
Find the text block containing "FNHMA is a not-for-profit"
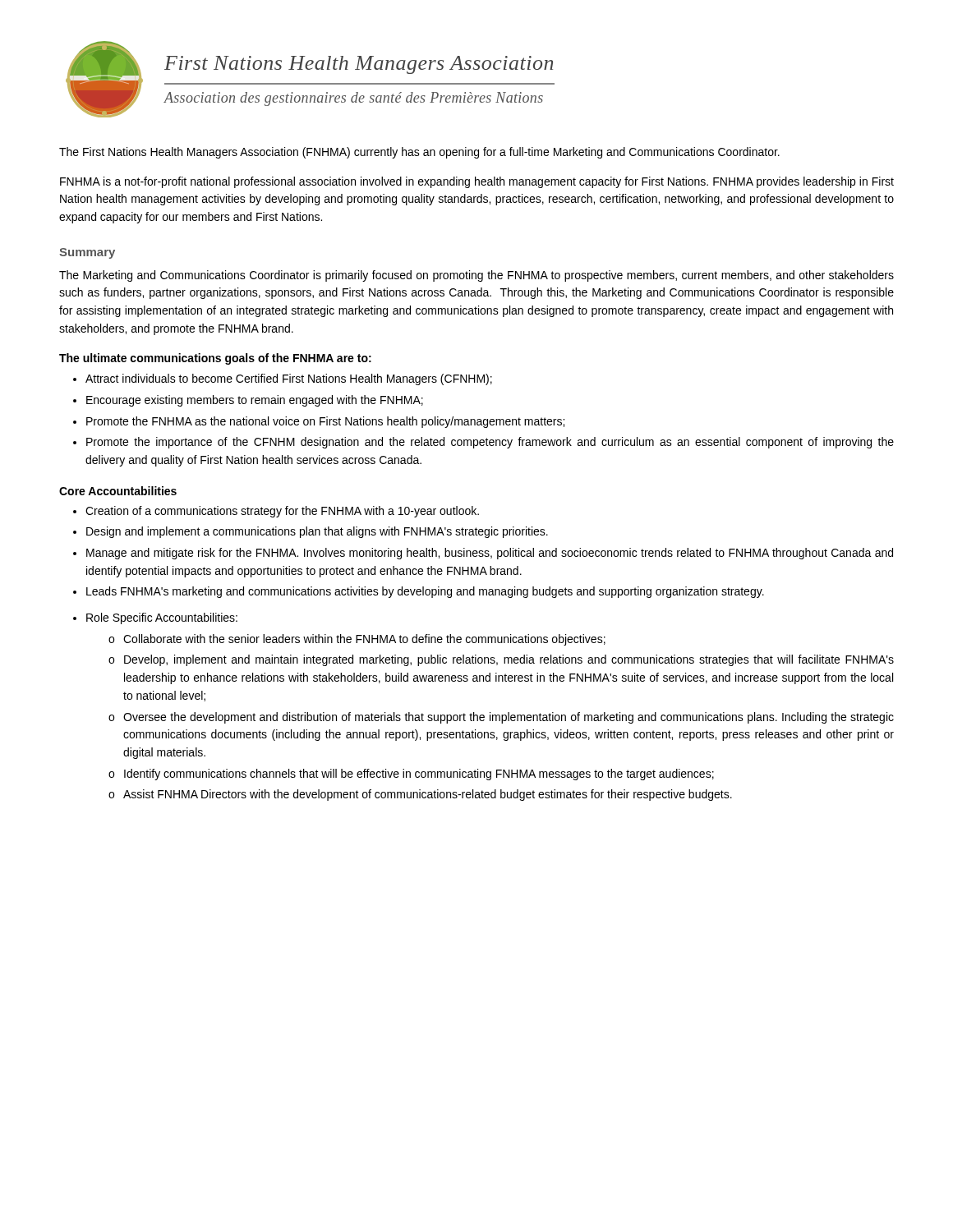click(476, 199)
